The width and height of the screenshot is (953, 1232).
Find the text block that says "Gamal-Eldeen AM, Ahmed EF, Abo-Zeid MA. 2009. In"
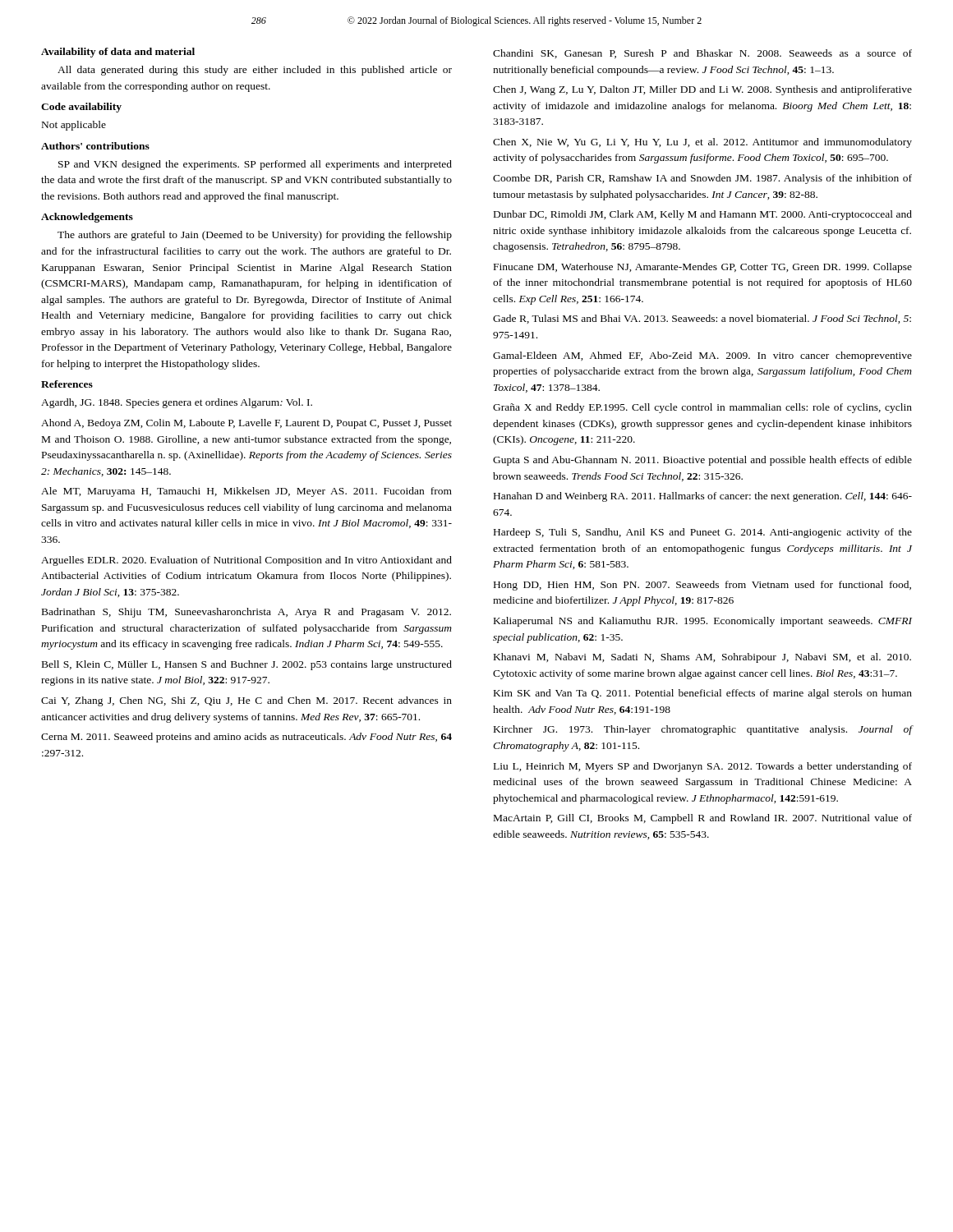[x=702, y=371]
